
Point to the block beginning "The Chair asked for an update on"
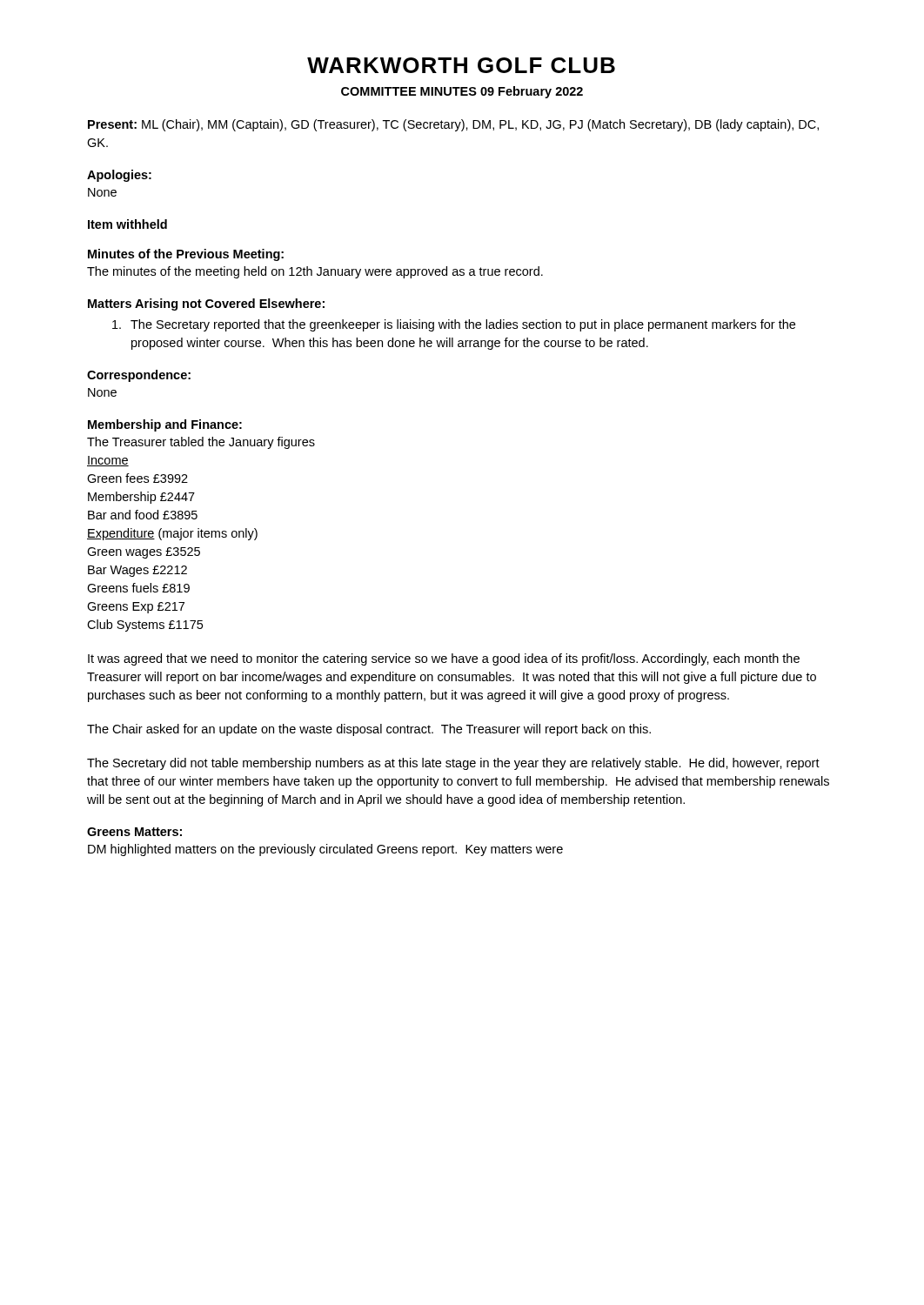[370, 729]
